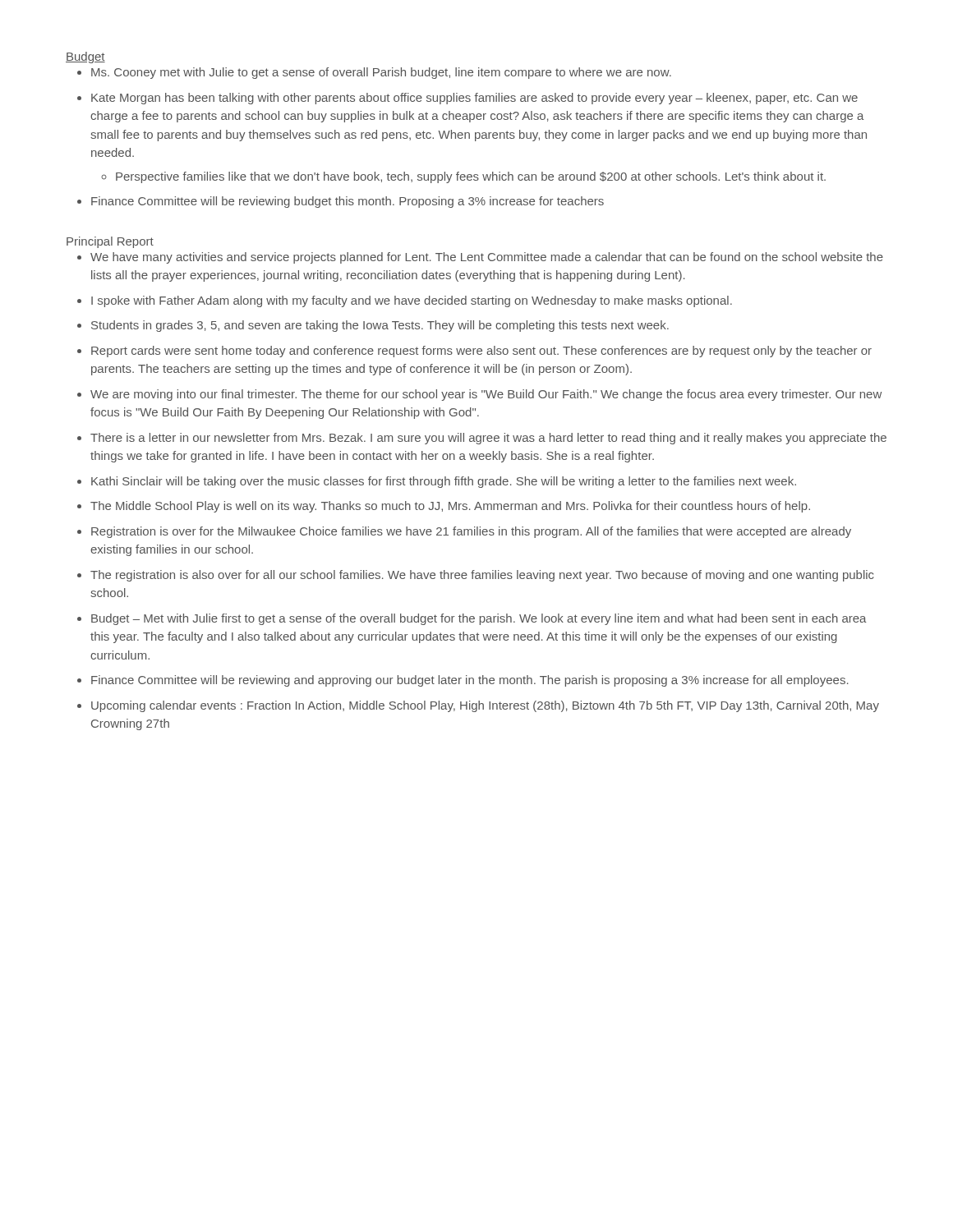Locate the region starting "Report cards were sent"

tap(481, 359)
